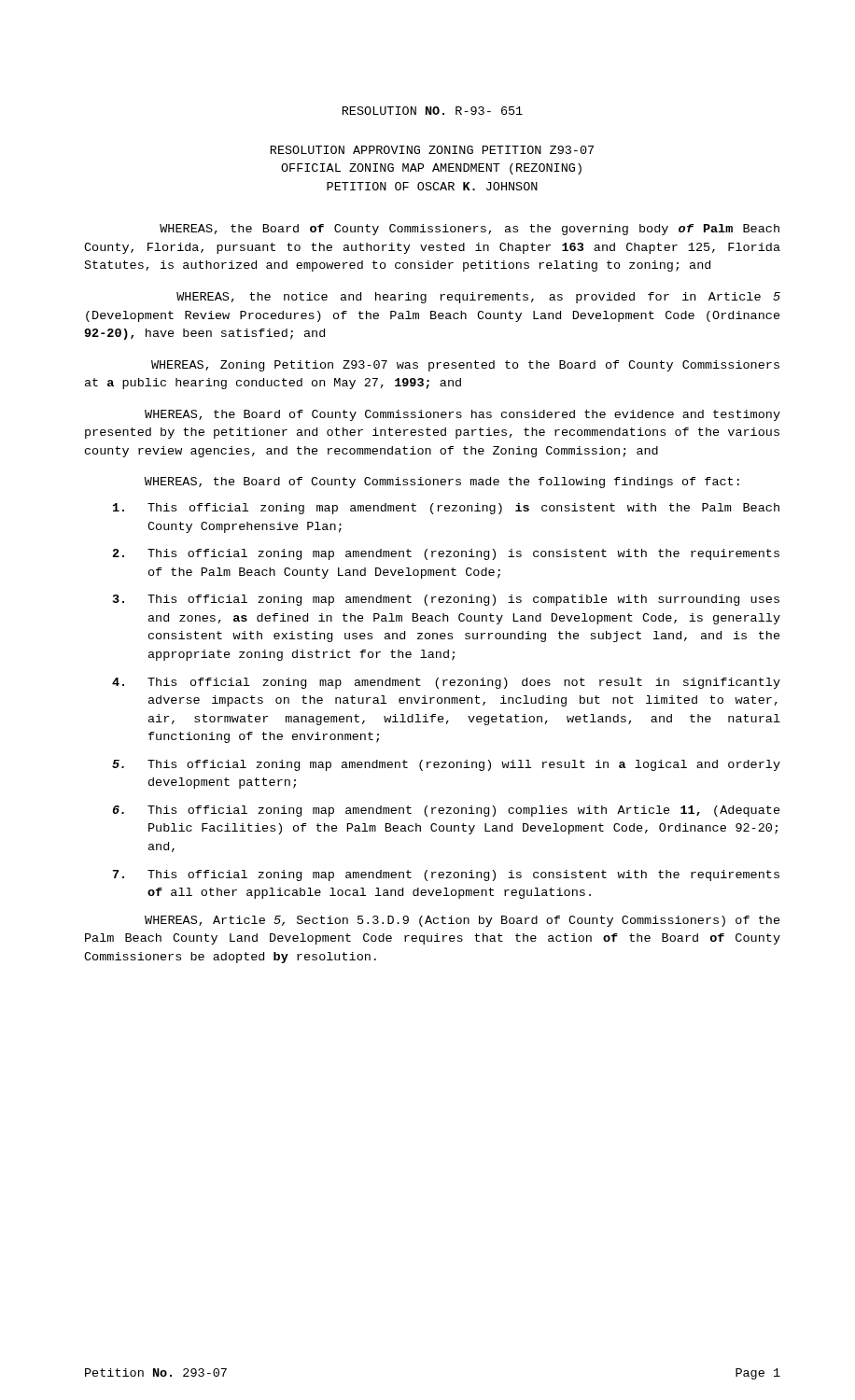Select the title that says "RESOLUTION NO. R-93-"
855x1400 pixels.
432,112
